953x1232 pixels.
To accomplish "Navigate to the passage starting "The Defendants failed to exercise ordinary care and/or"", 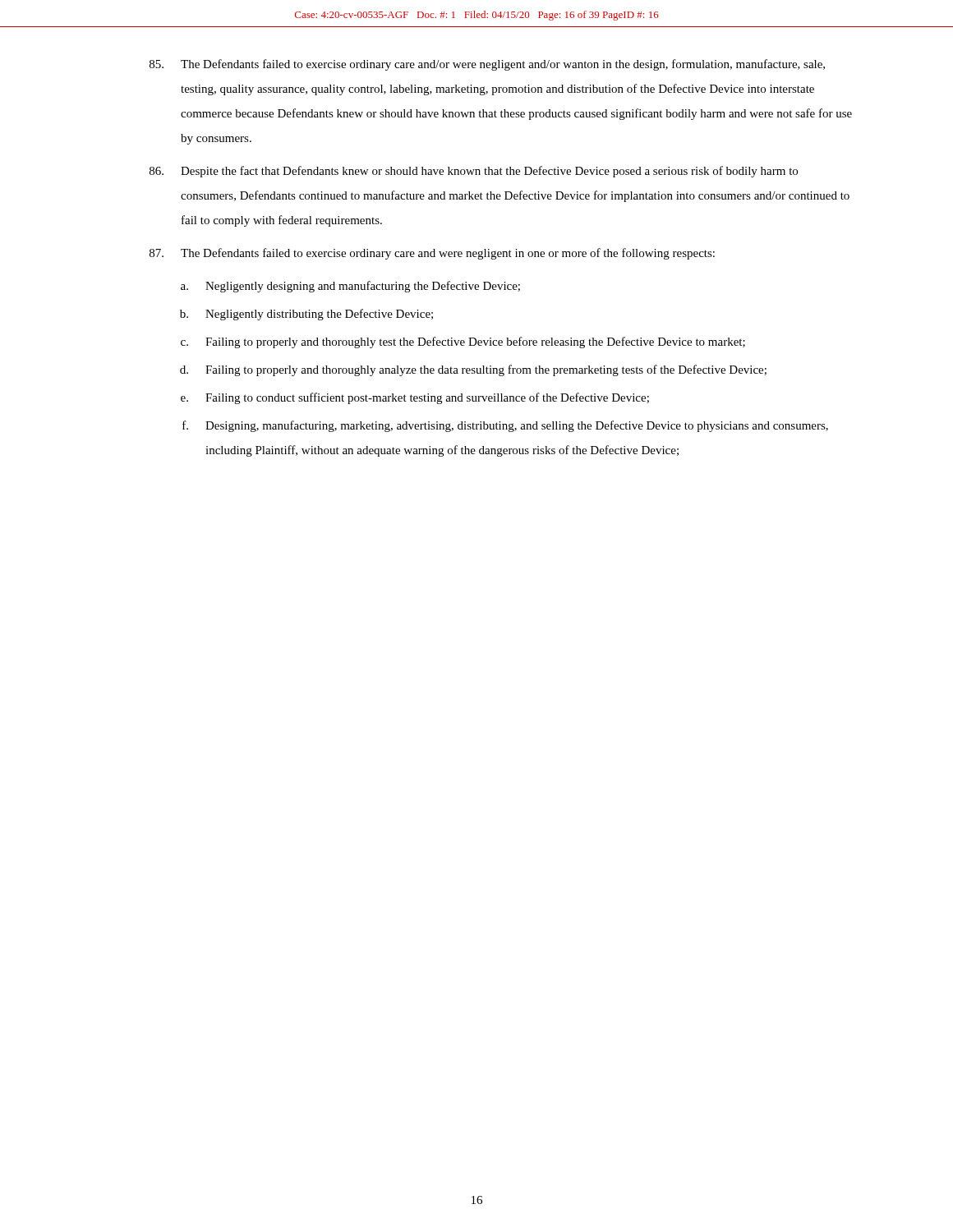I will coord(476,101).
